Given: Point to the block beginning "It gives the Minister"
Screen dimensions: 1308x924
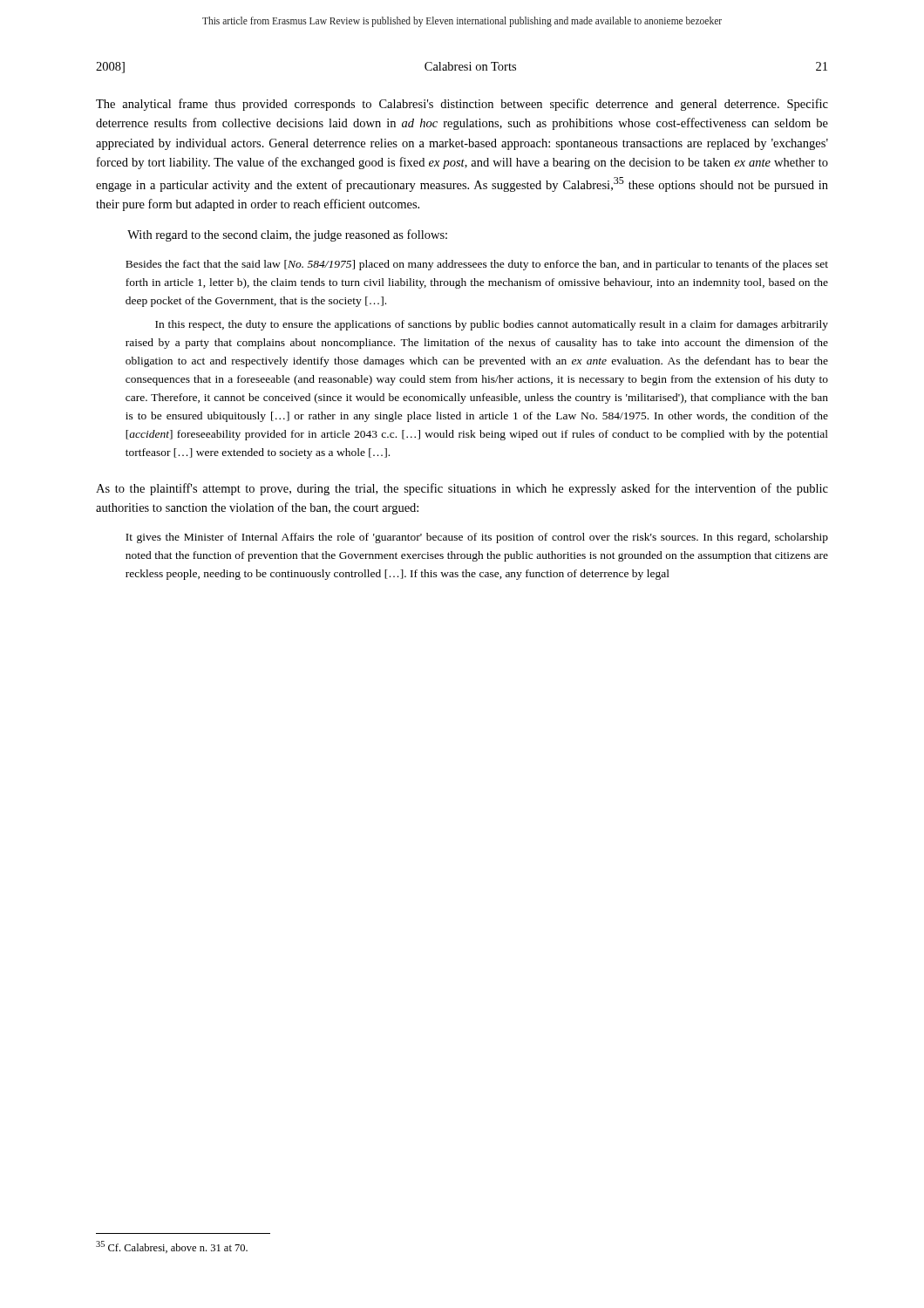Looking at the screenshot, I should pos(477,556).
